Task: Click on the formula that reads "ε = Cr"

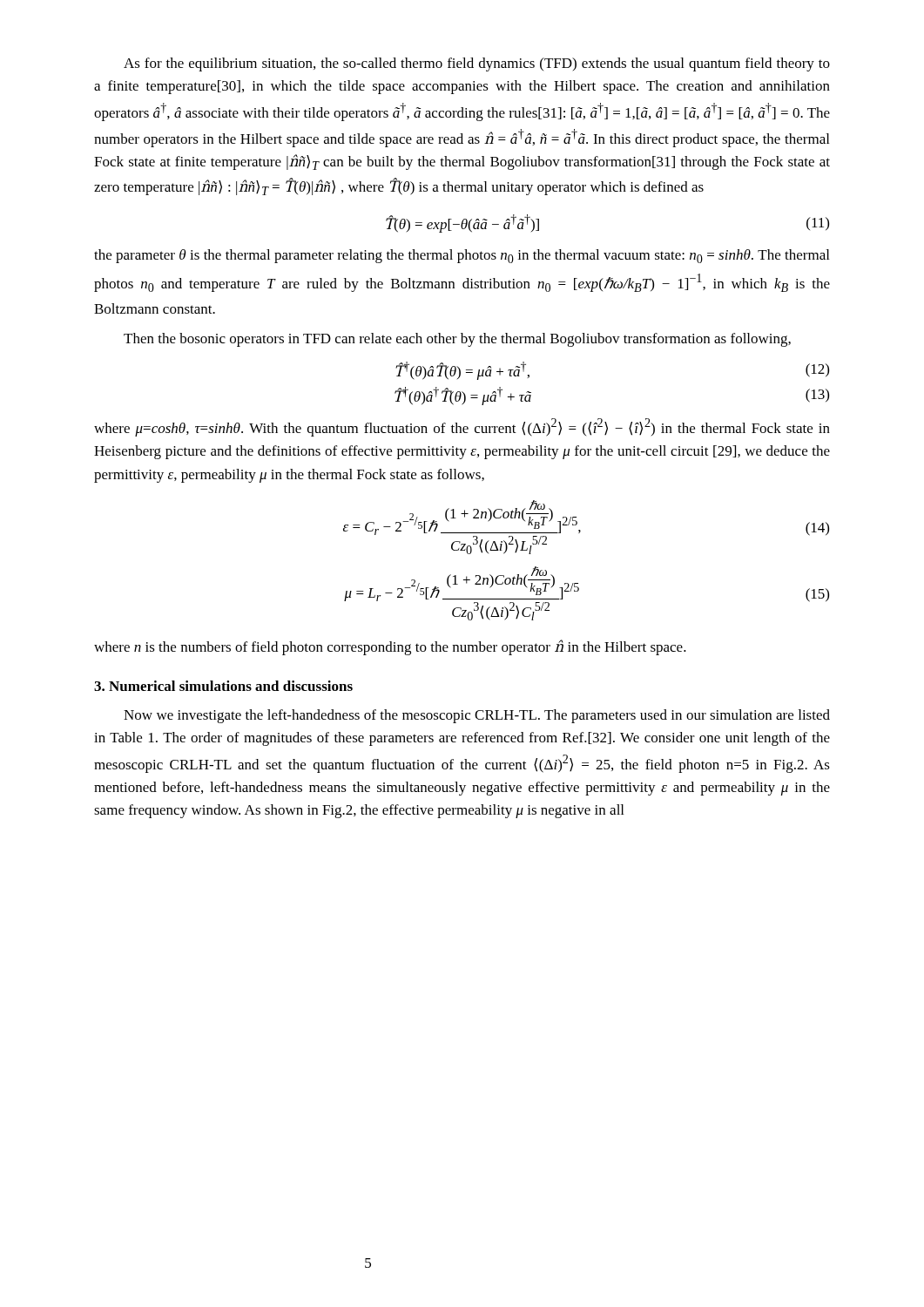Action: [462, 528]
